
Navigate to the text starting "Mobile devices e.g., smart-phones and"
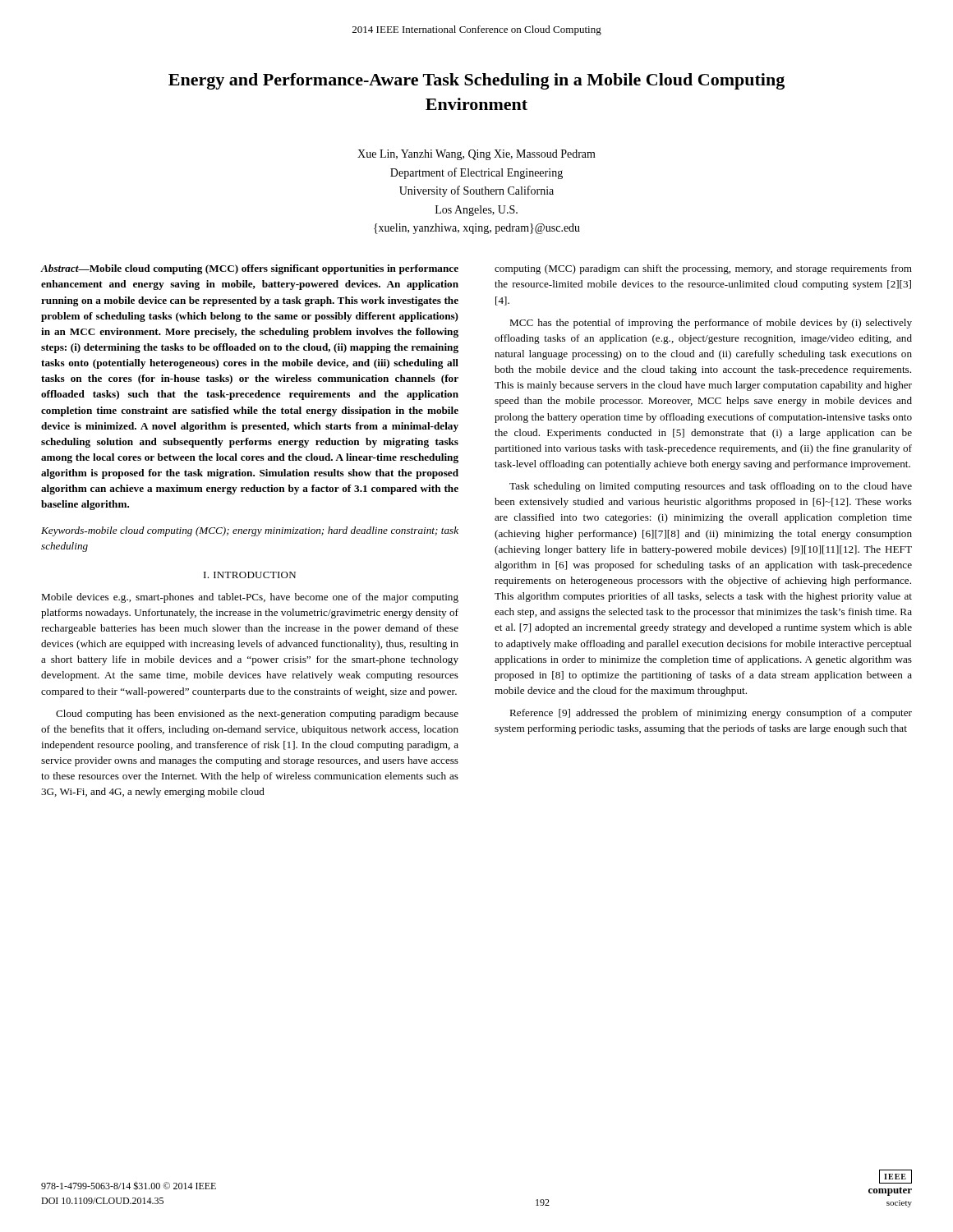pyautogui.click(x=250, y=694)
